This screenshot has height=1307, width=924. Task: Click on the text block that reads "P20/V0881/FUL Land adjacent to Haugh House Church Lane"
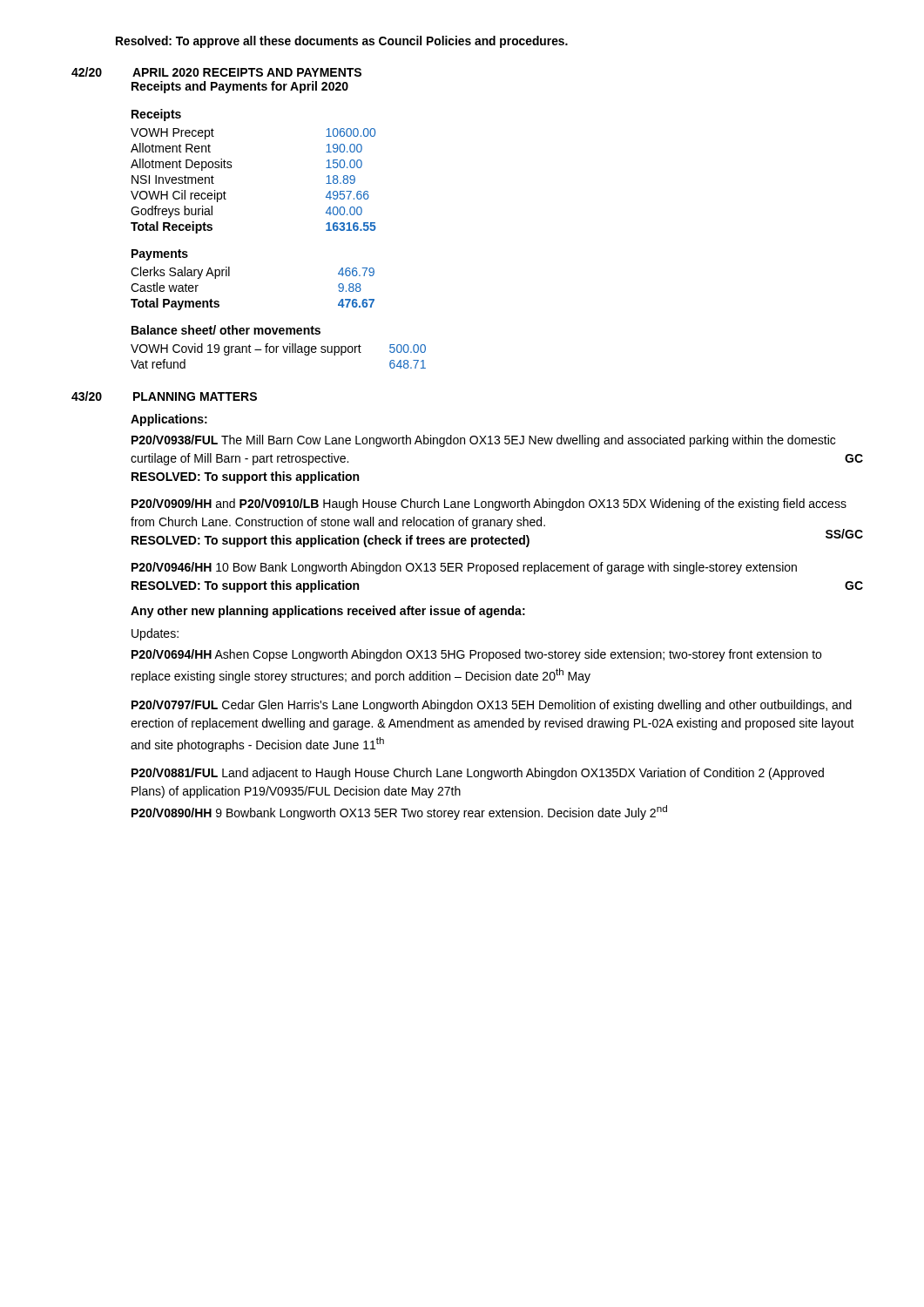point(478,774)
